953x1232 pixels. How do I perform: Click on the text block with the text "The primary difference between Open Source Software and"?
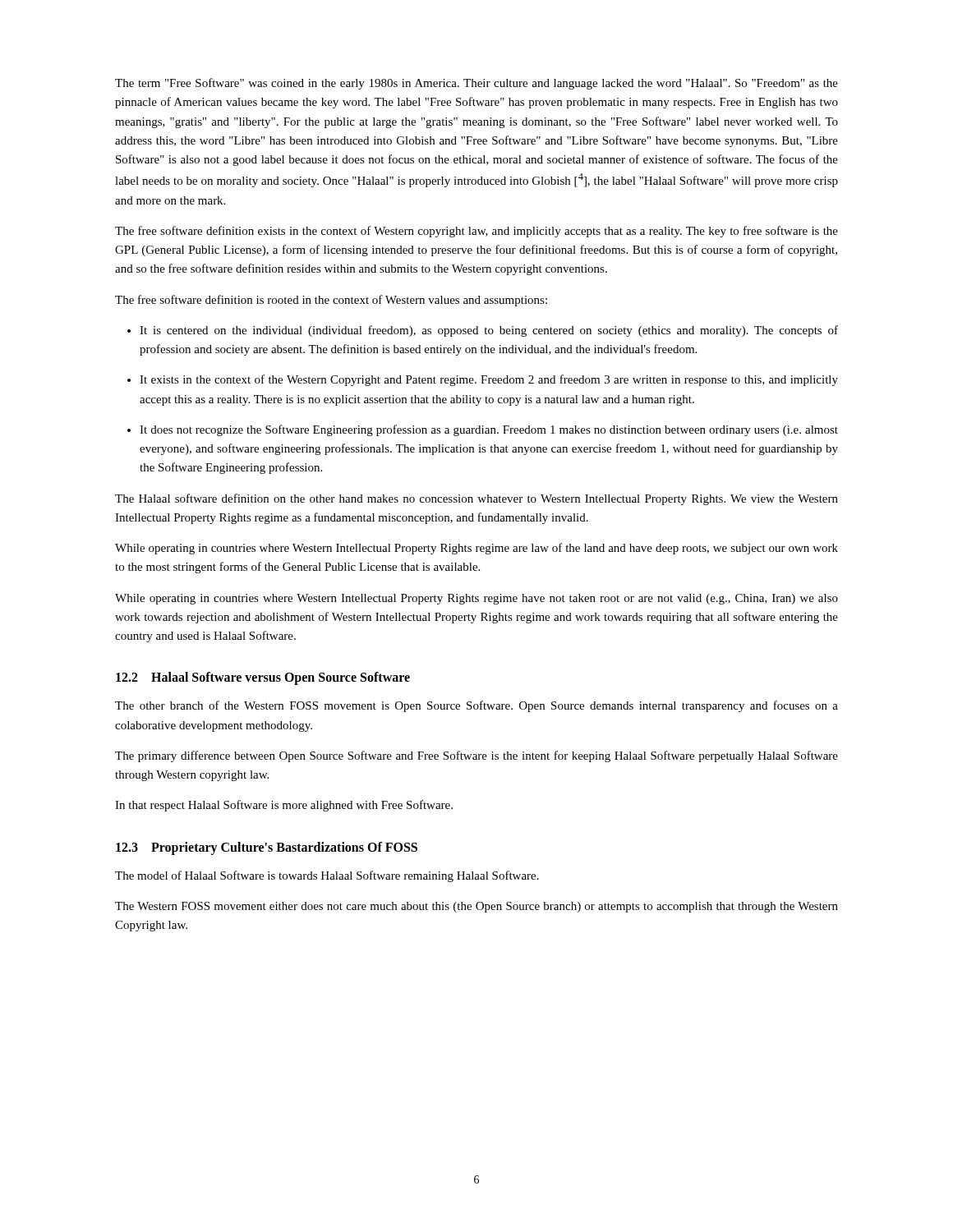[x=476, y=765]
